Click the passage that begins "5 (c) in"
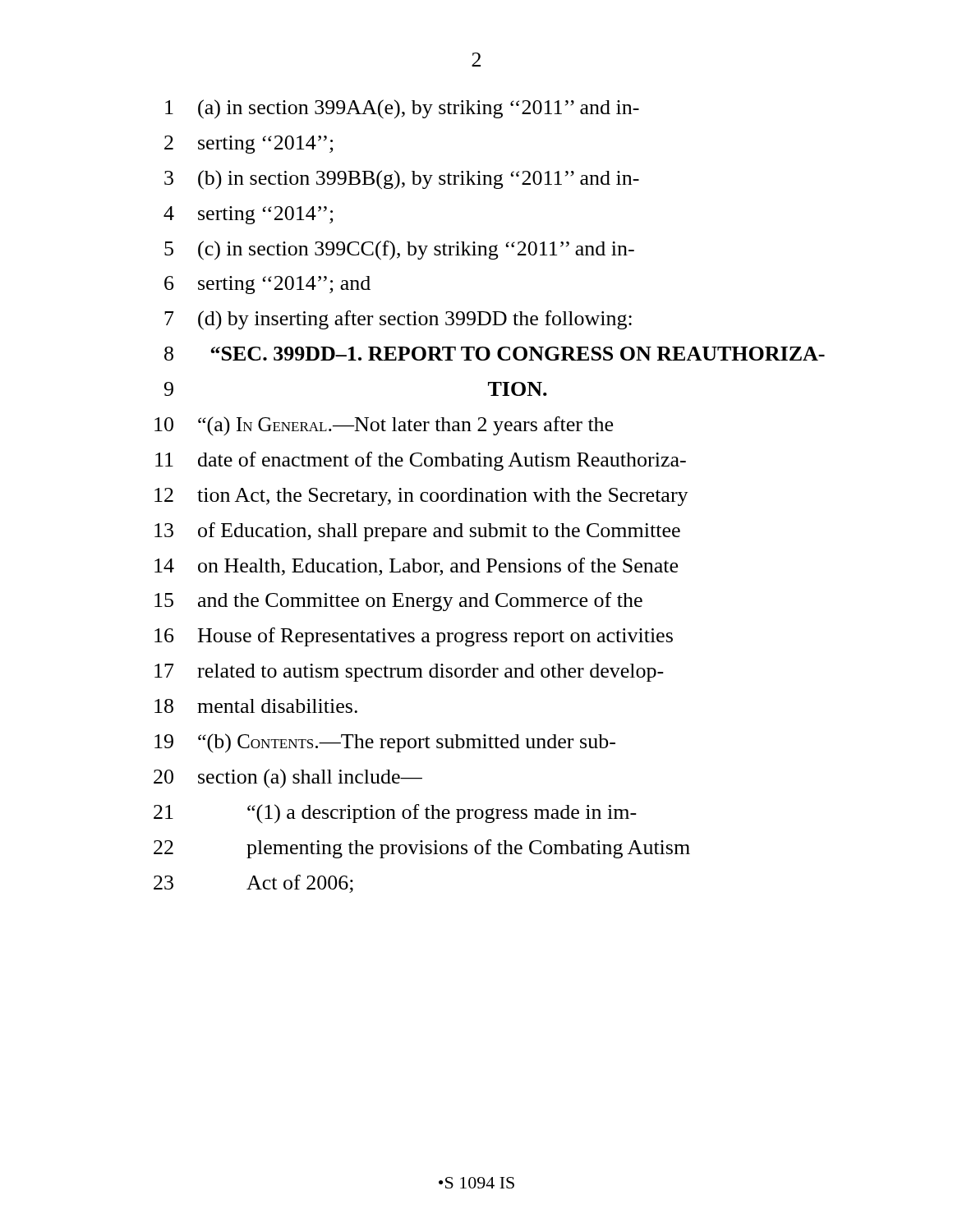 pyautogui.click(x=485, y=266)
